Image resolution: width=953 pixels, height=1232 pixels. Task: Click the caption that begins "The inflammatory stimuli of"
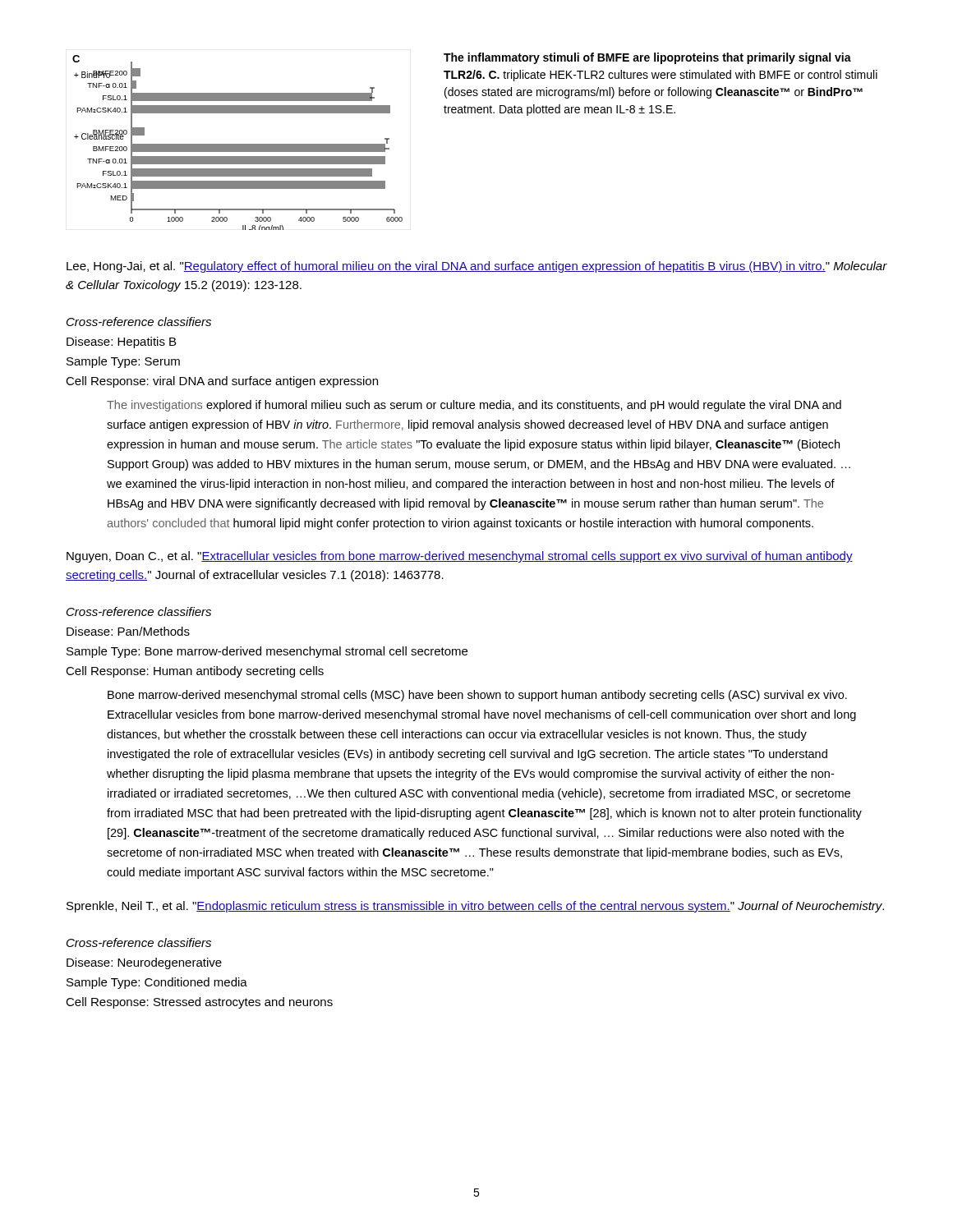(665, 84)
